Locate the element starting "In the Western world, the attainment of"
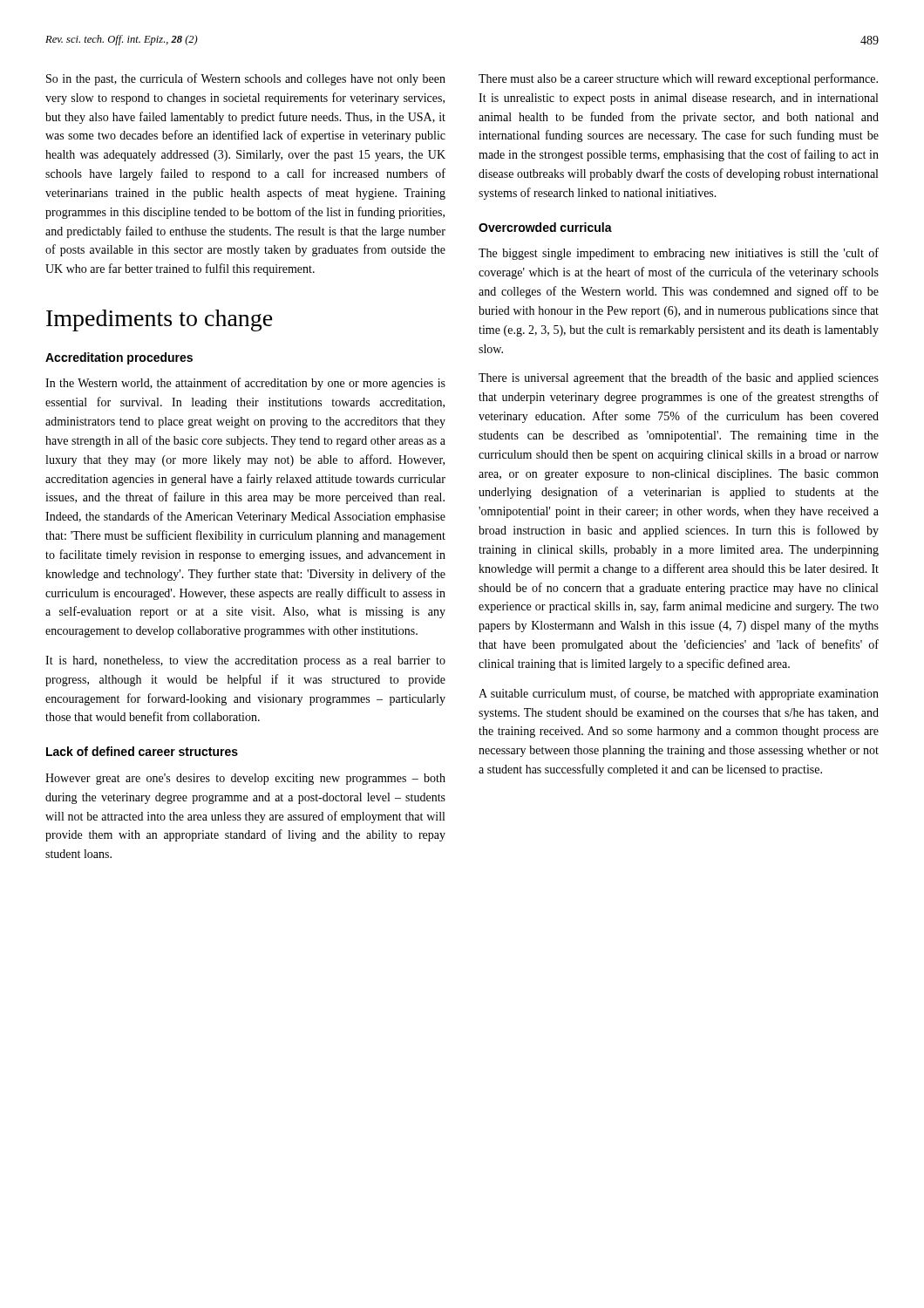Screen dimensions: 1308x924 [245, 507]
